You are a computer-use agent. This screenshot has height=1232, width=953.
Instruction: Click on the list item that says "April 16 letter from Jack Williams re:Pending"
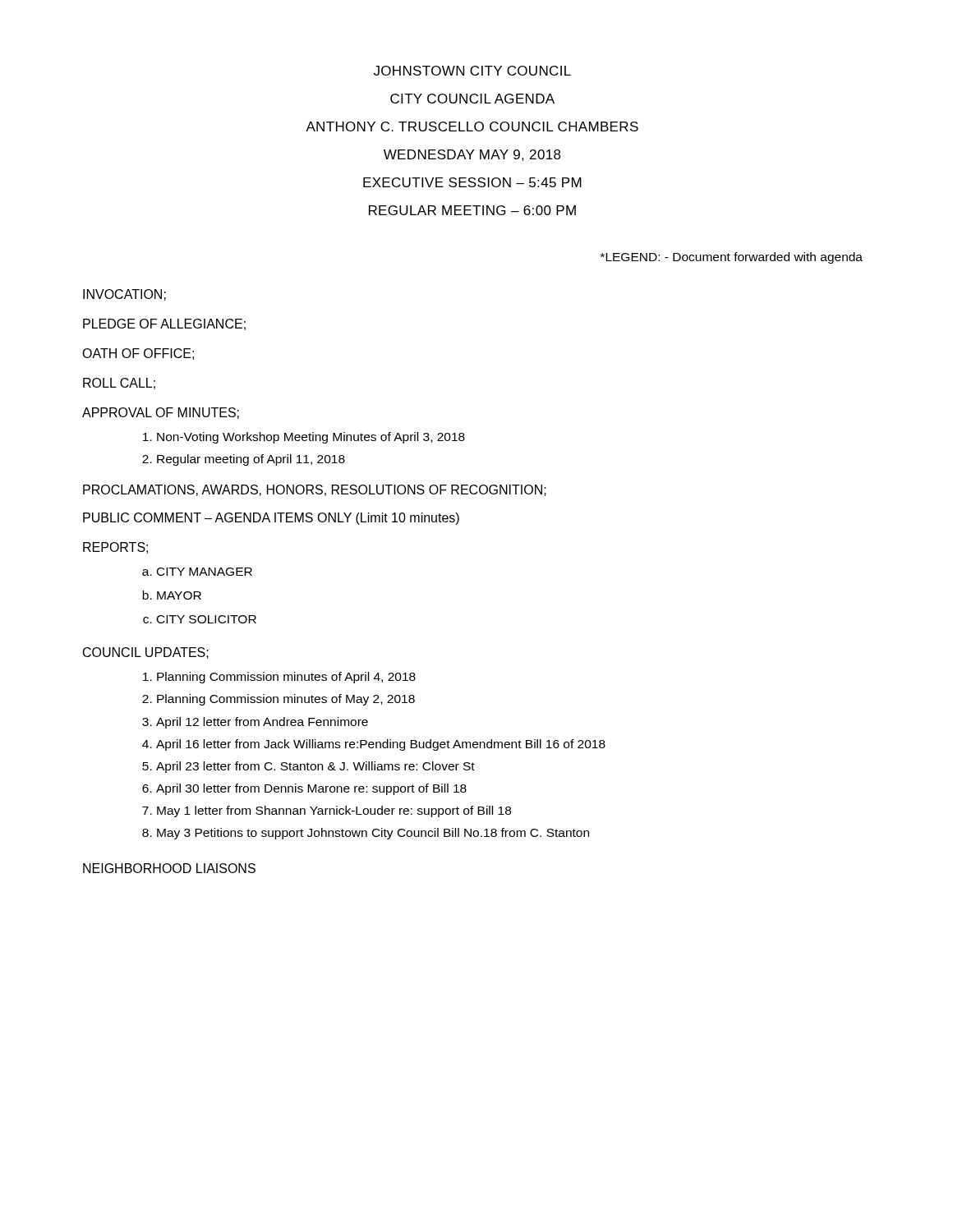point(381,743)
